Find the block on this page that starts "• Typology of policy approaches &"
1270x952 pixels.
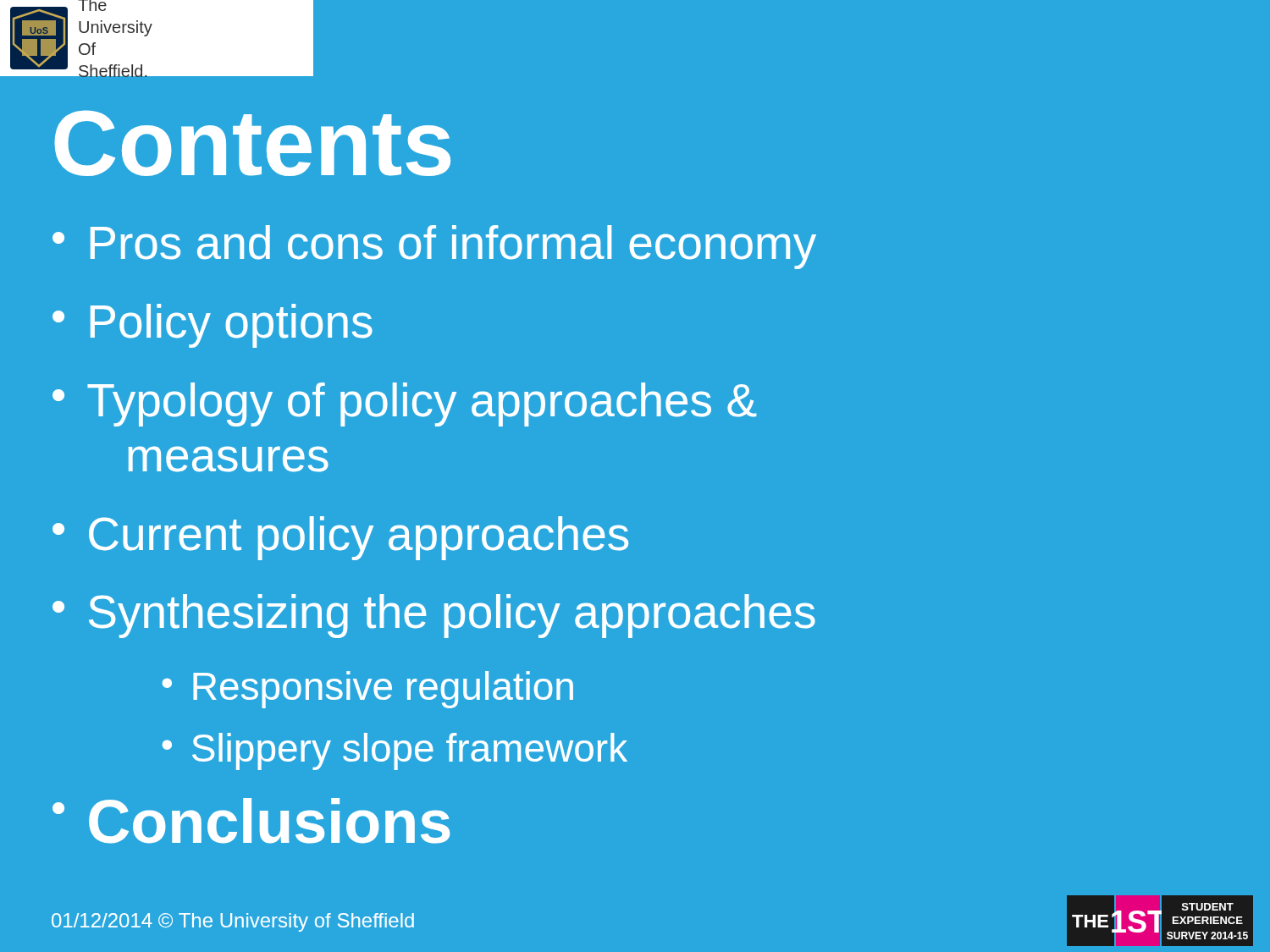click(x=404, y=428)
